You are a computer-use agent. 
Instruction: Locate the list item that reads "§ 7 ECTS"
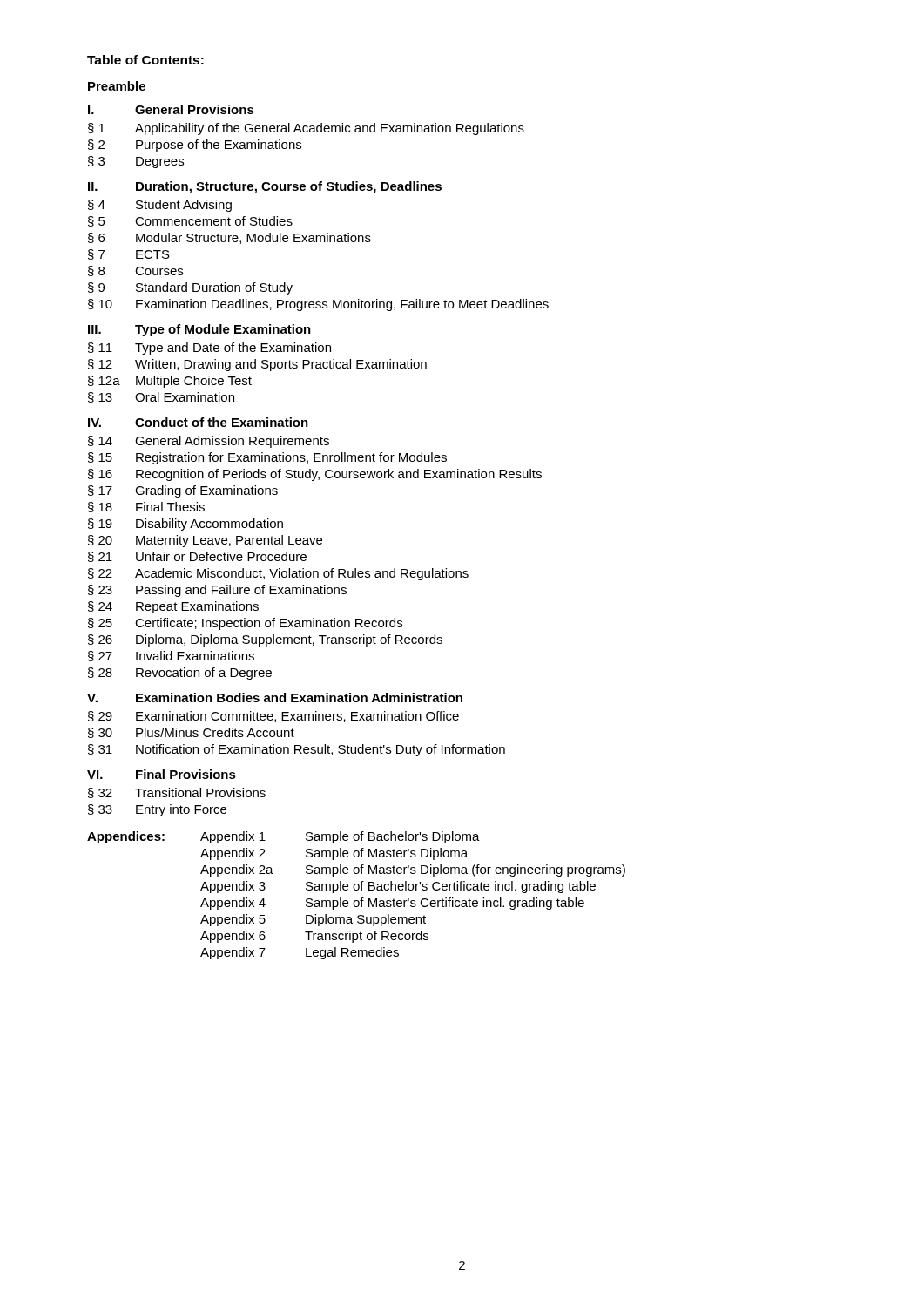click(x=157, y=254)
